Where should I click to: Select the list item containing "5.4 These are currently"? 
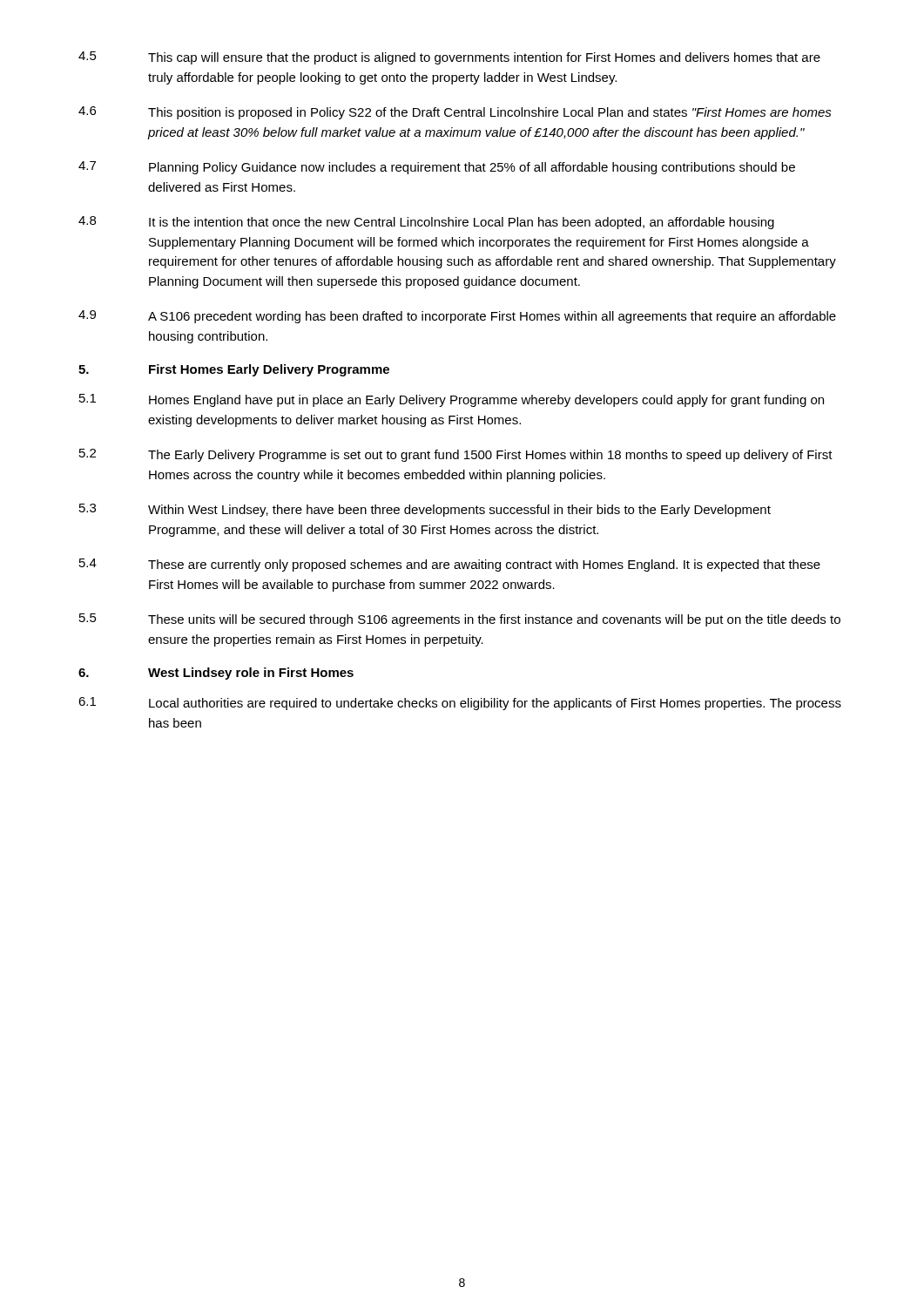pyautogui.click(x=462, y=575)
